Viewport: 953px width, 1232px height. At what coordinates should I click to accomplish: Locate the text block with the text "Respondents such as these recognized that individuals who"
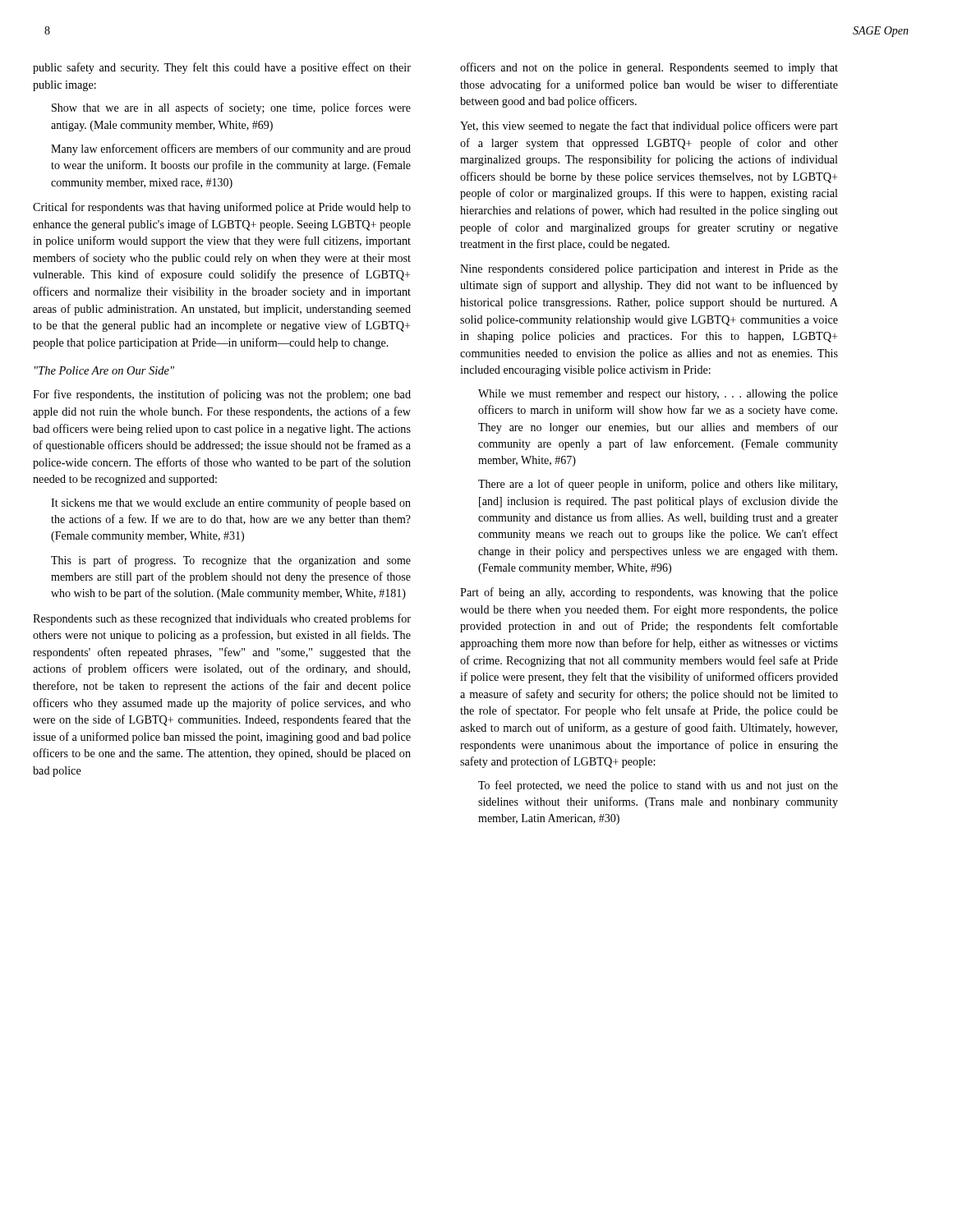(x=222, y=695)
